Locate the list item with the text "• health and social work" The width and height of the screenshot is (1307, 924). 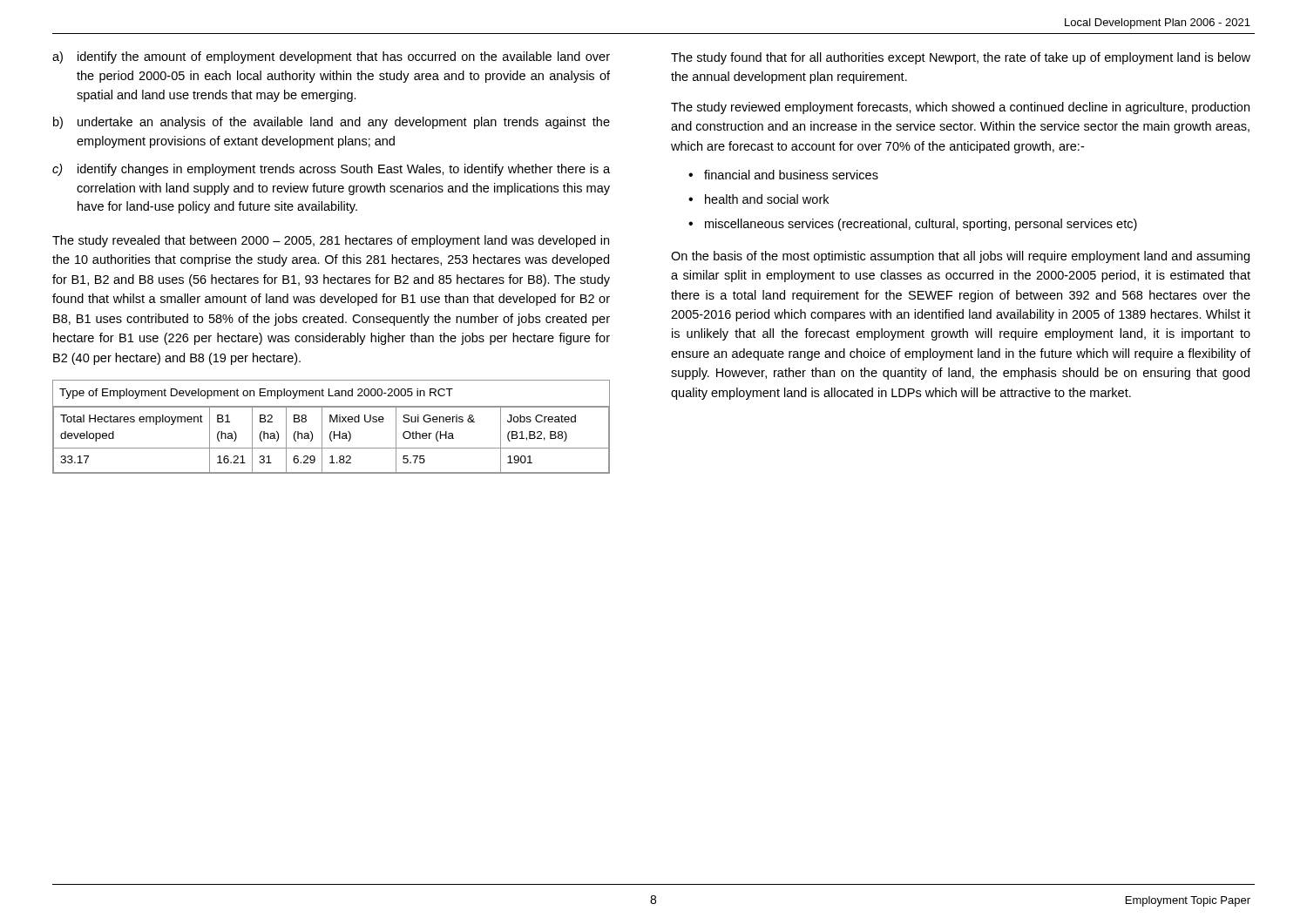759,200
